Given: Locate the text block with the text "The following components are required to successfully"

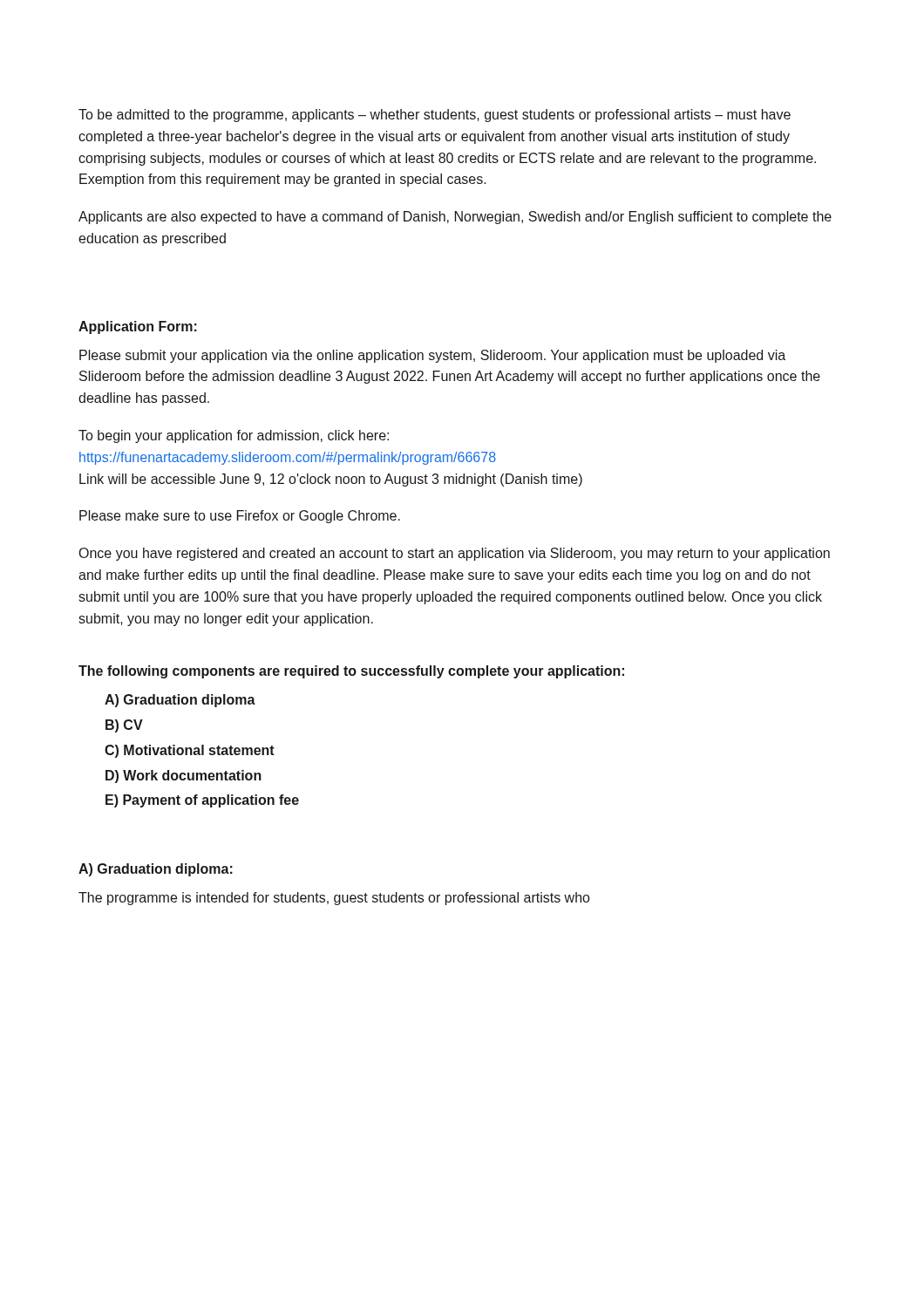Looking at the screenshot, I should coord(462,672).
